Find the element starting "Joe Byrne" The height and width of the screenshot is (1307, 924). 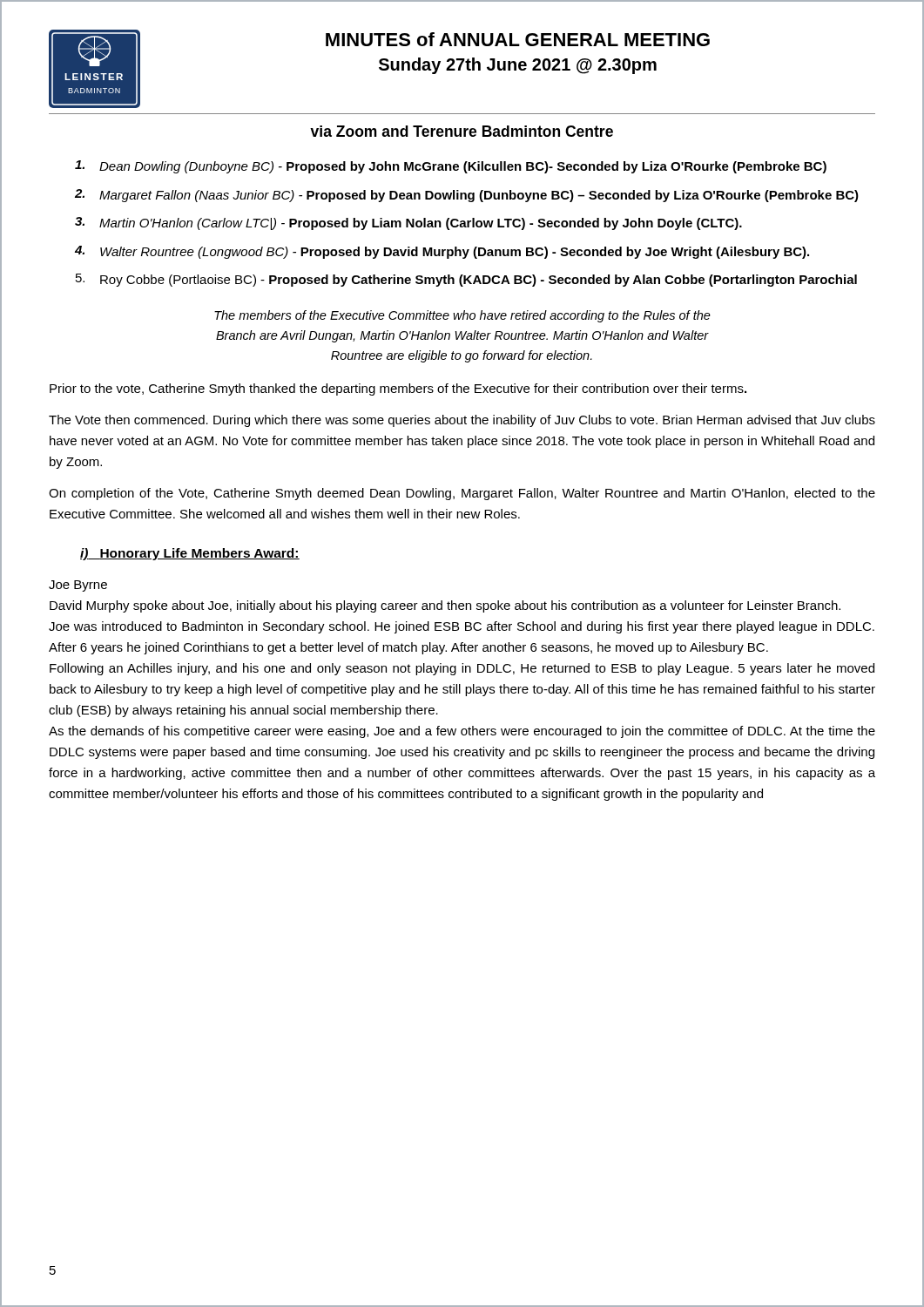coord(78,584)
